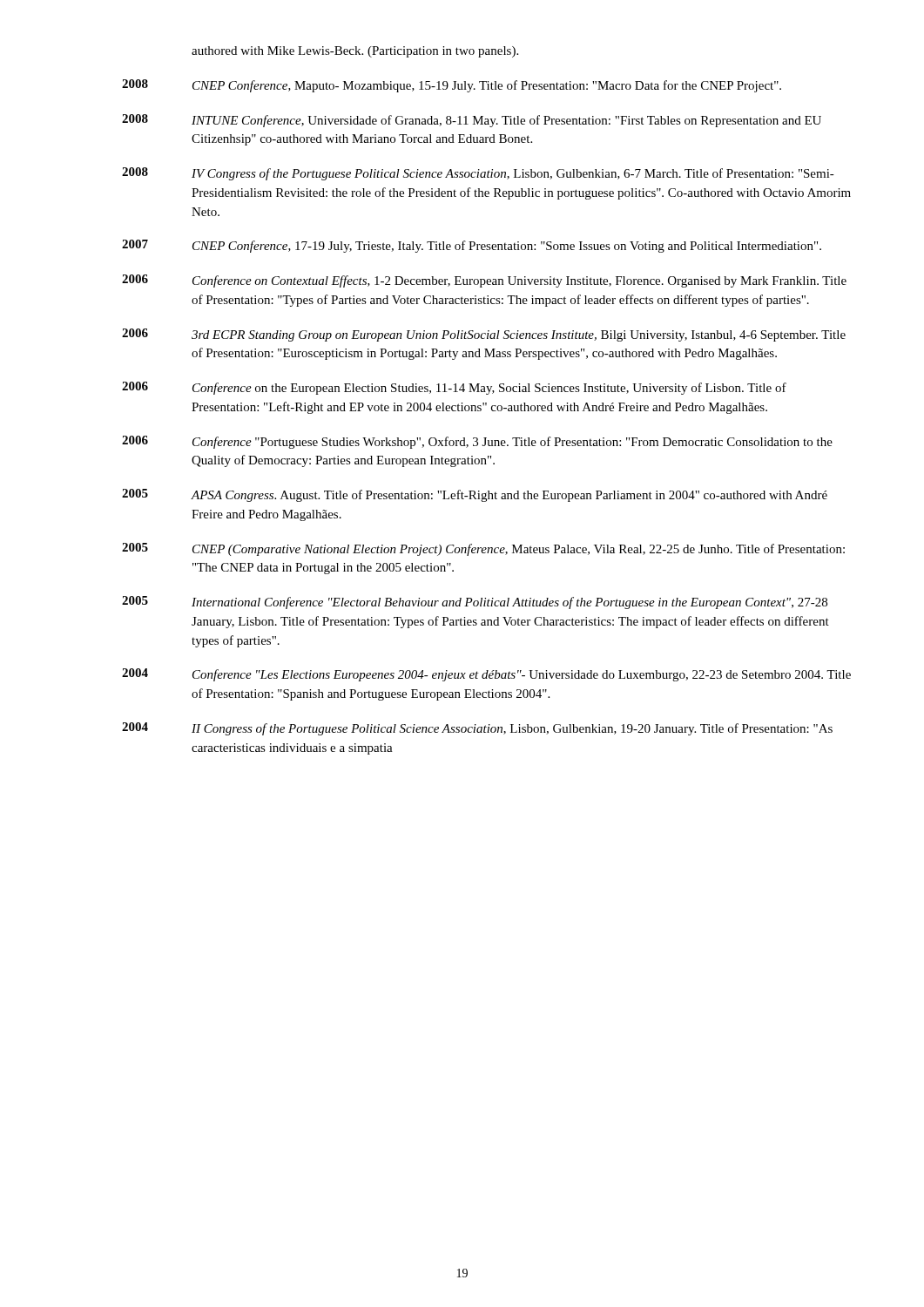The width and height of the screenshot is (924, 1307).
Task: Find the list item that says "2006 3rd ECPR Standing Group on European"
Action: [x=488, y=344]
